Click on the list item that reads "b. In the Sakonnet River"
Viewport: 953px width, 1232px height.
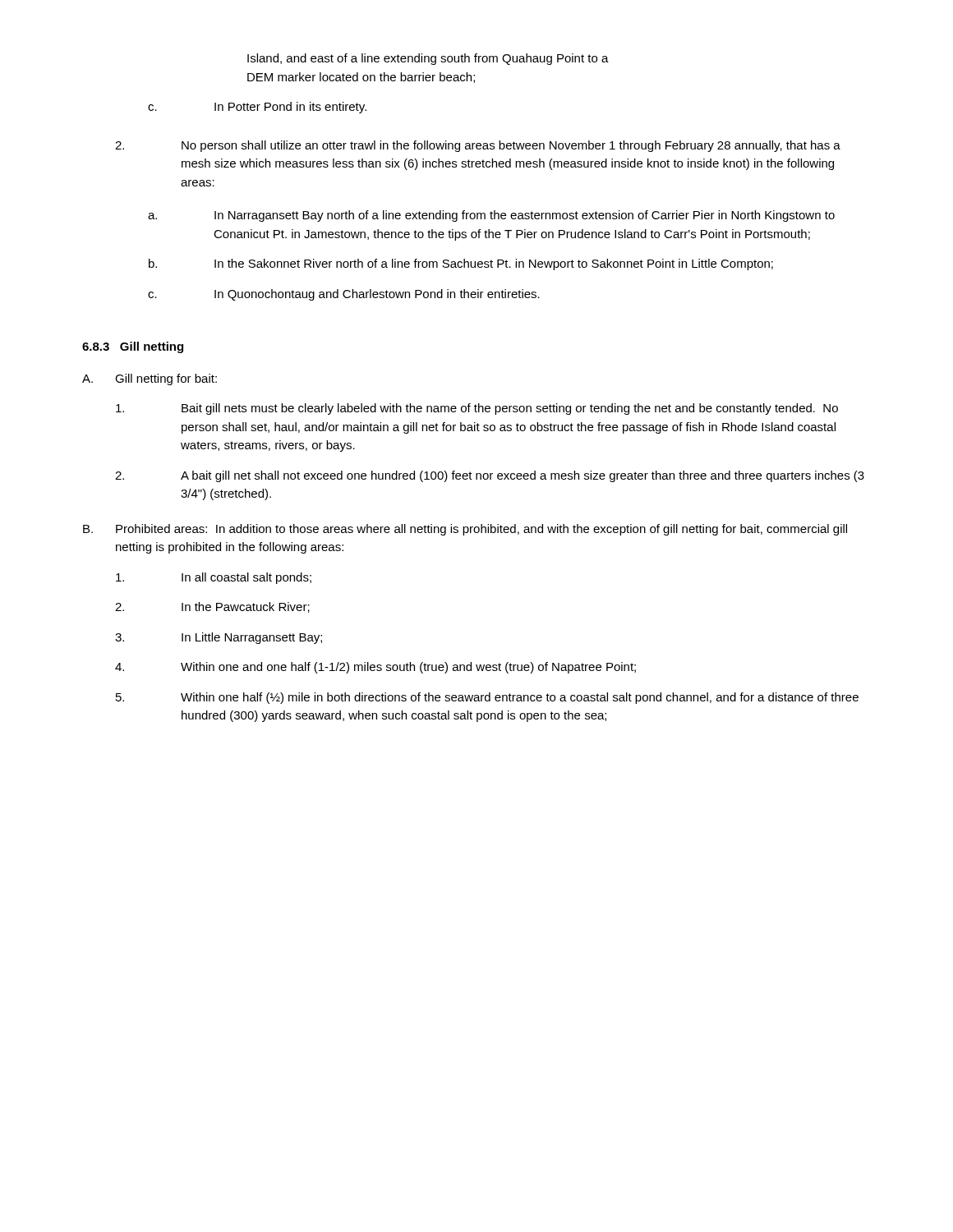pos(476,264)
